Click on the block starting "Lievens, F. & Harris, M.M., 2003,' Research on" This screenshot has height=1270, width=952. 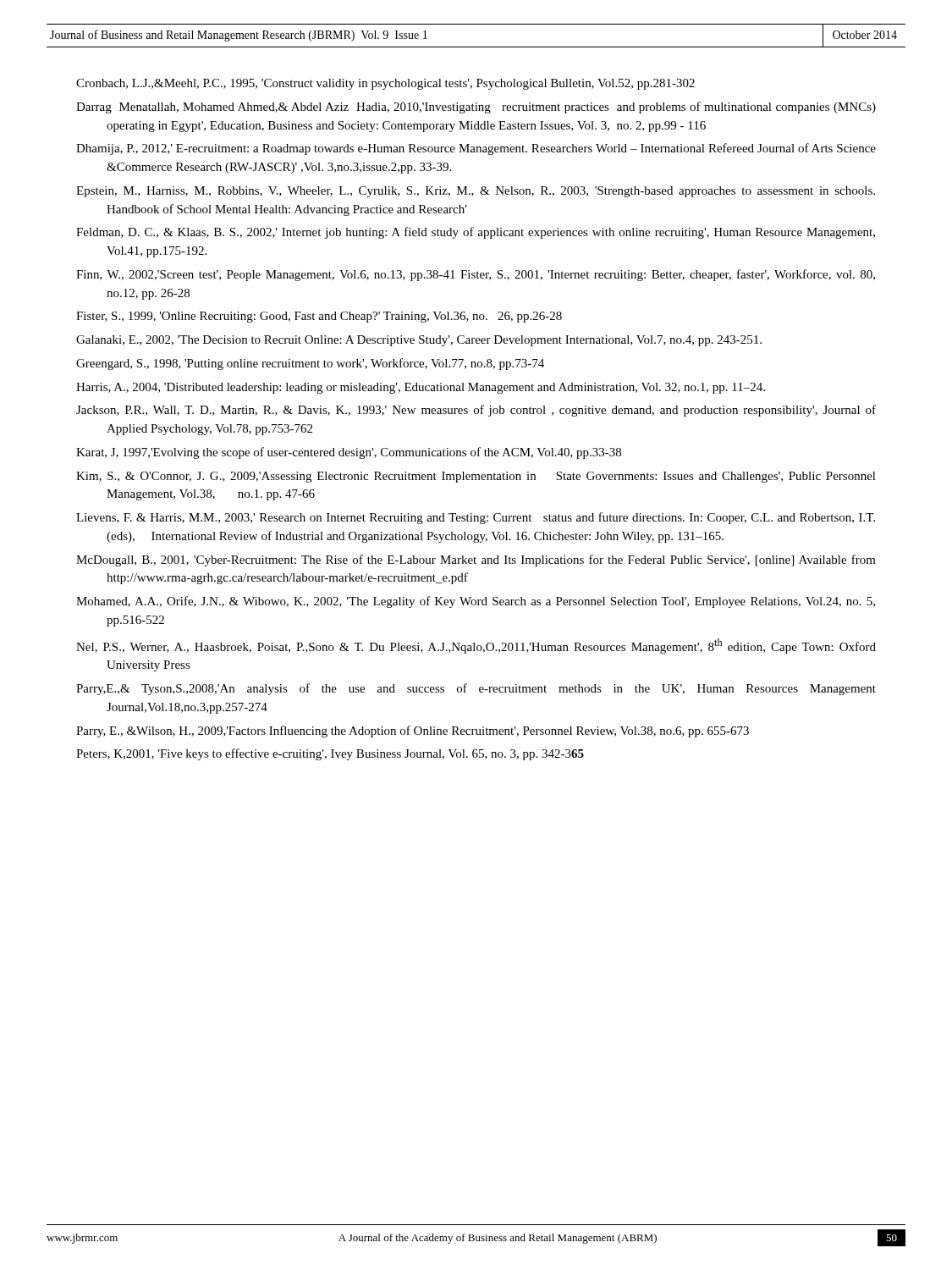pyautogui.click(x=476, y=527)
